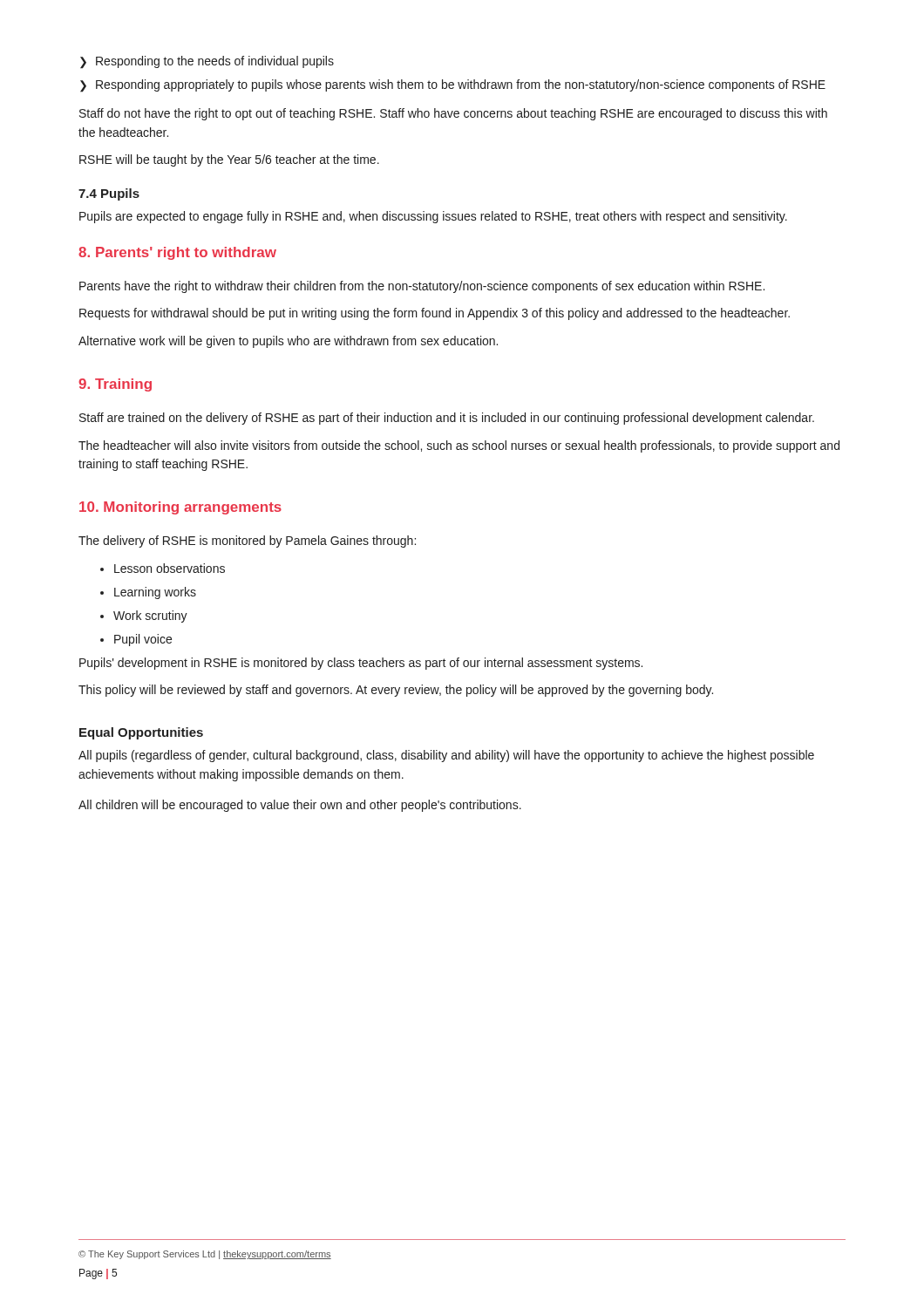Select the element starting "Learning works"

(x=155, y=593)
